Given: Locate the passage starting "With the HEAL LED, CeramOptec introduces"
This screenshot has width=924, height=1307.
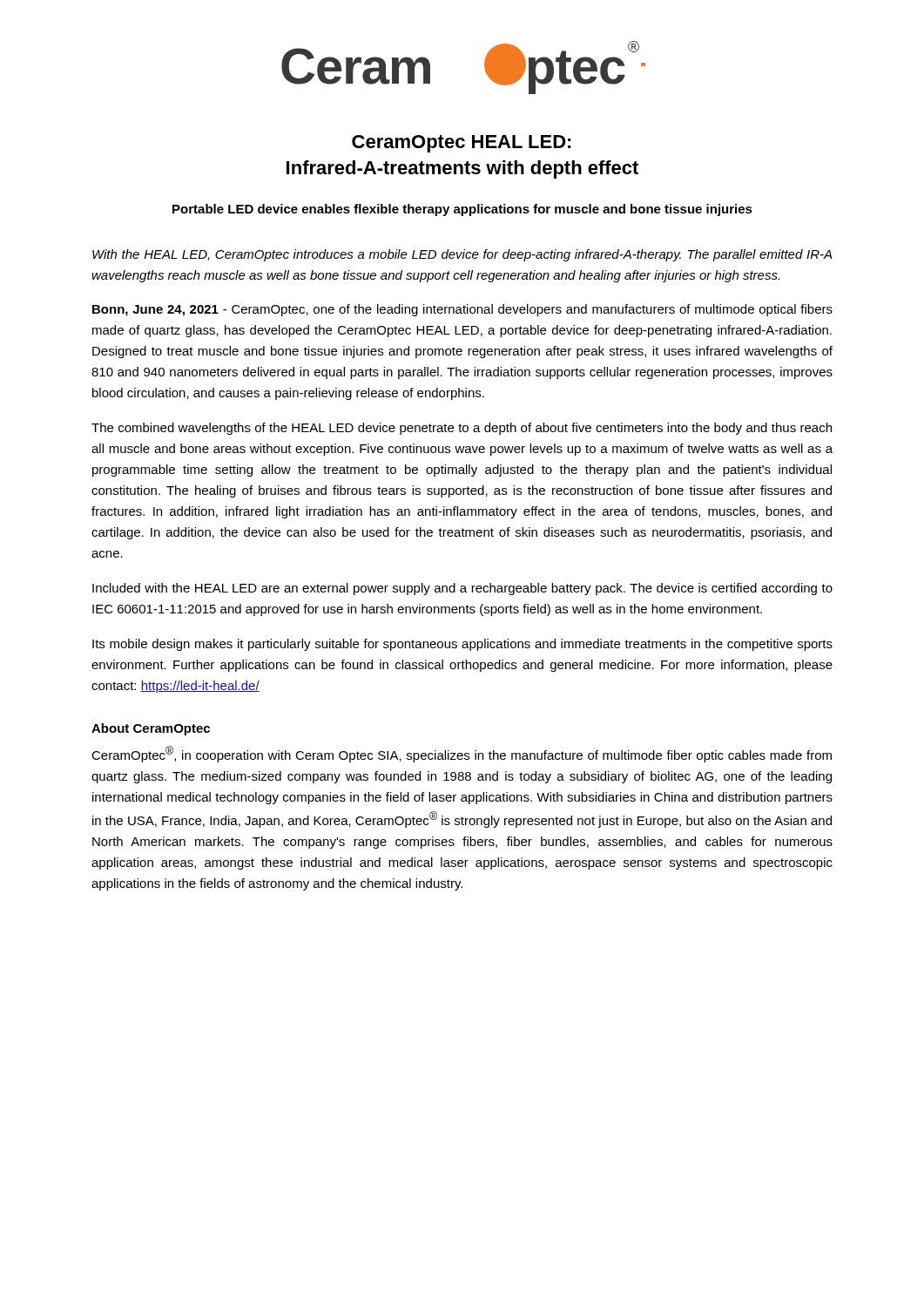Looking at the screenshot, I should tap(462, 264).
